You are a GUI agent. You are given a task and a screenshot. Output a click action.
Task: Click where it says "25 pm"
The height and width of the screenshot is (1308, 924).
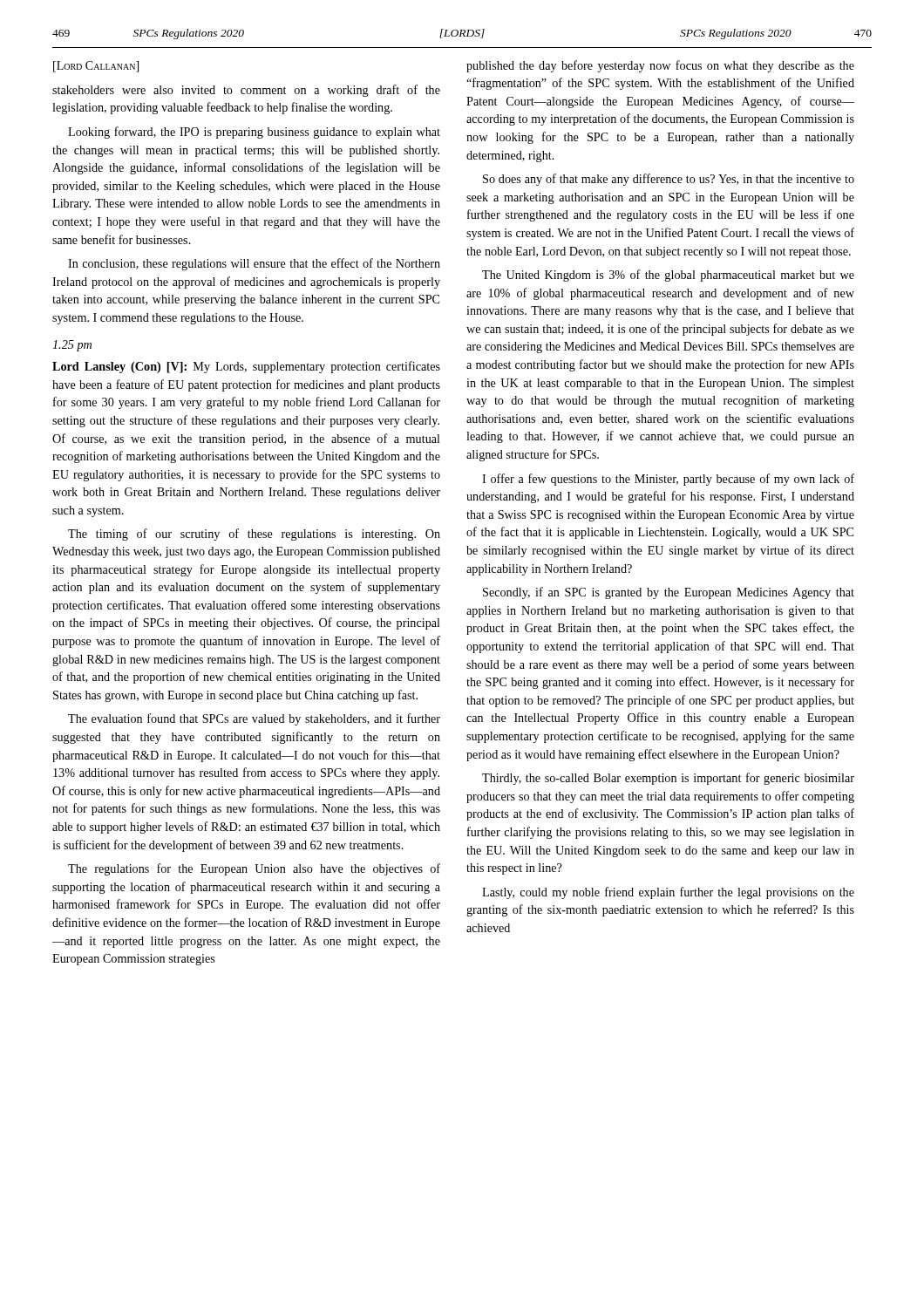point(72,346)
